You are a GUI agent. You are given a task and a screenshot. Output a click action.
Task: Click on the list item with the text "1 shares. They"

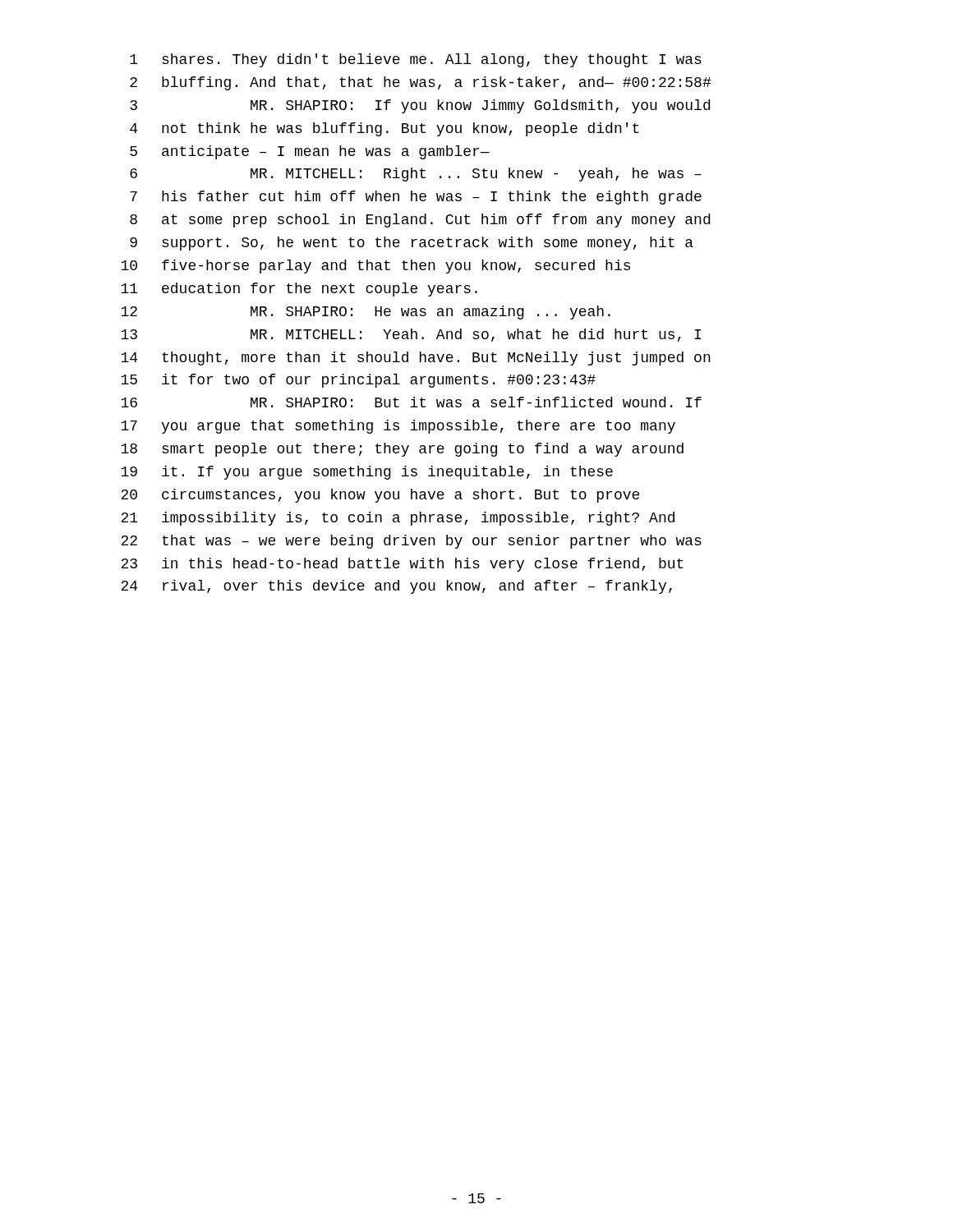(400, 61)
